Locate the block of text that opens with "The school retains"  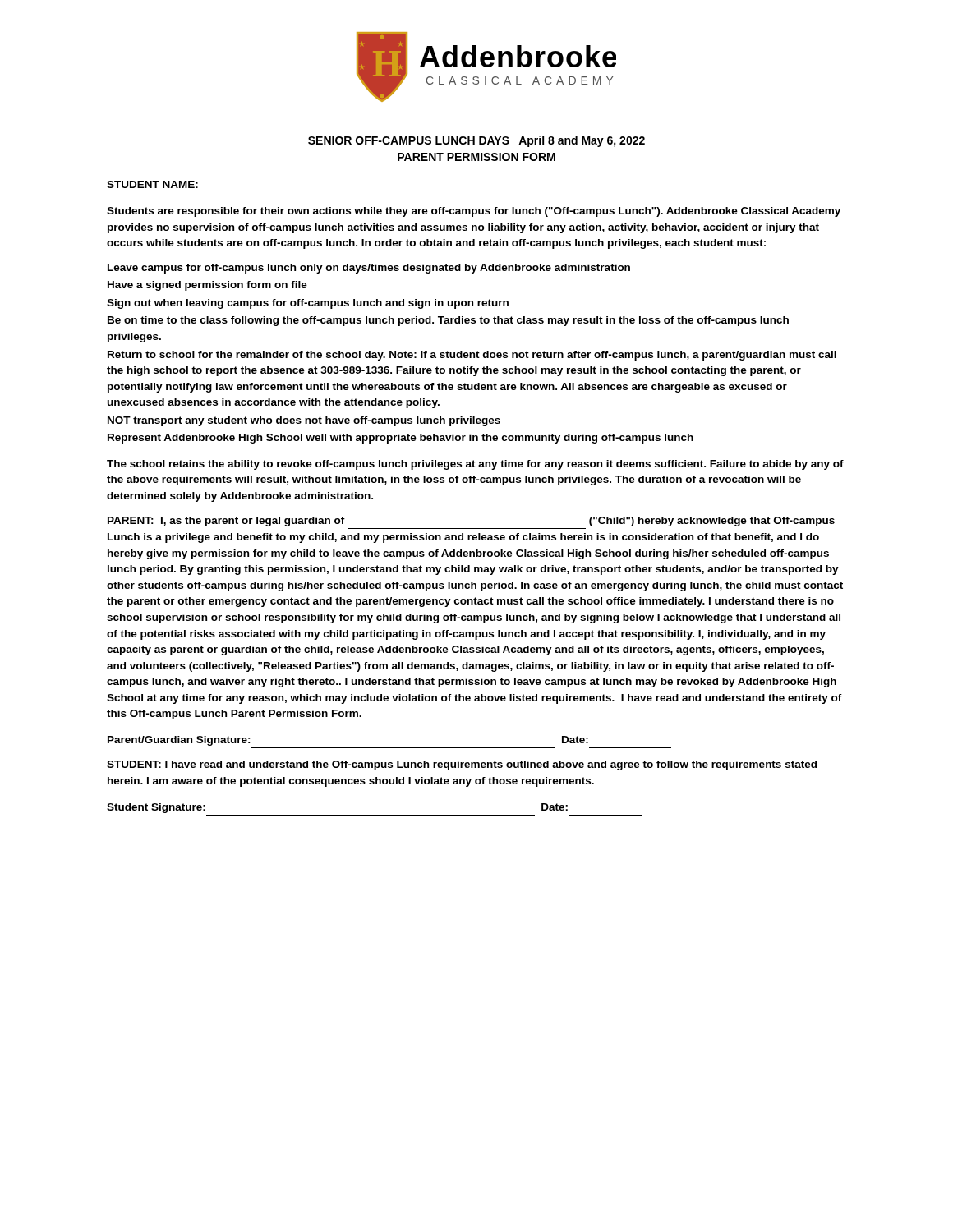pyautogui.click(x=475, y=480)
